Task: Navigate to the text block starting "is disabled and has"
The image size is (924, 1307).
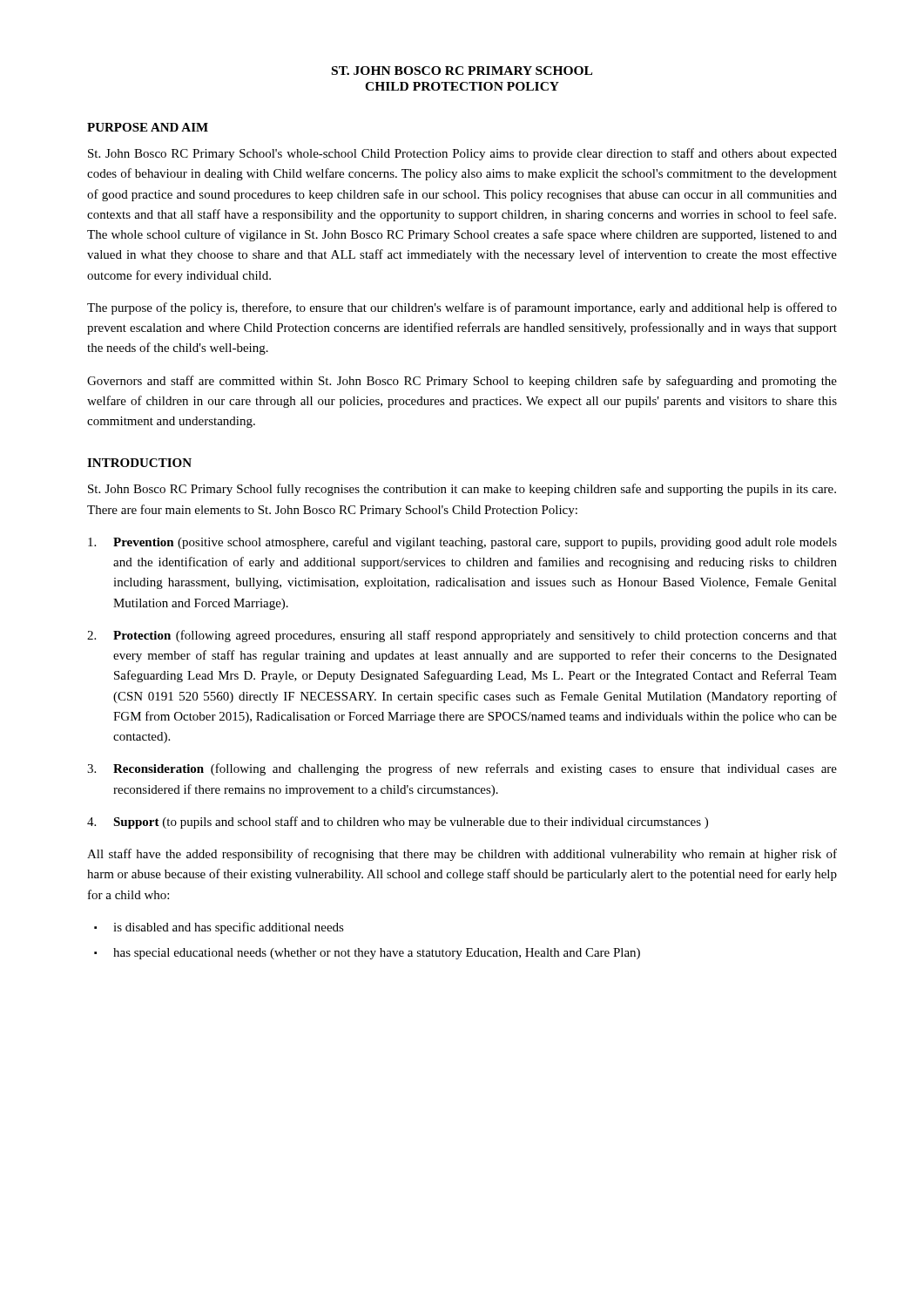Action: point(229,927)
